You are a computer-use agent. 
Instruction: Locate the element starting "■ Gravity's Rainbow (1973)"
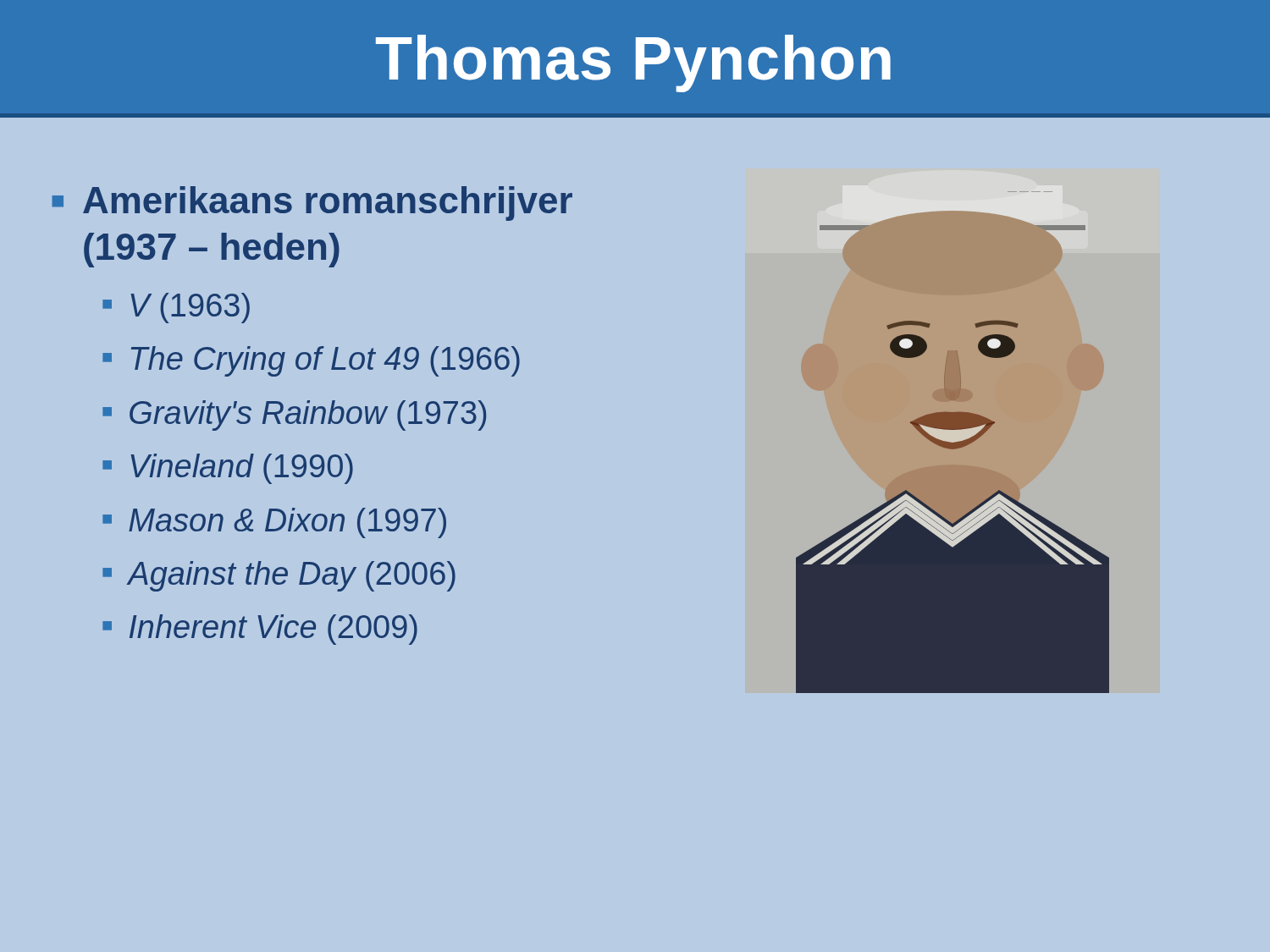(295, 413)
